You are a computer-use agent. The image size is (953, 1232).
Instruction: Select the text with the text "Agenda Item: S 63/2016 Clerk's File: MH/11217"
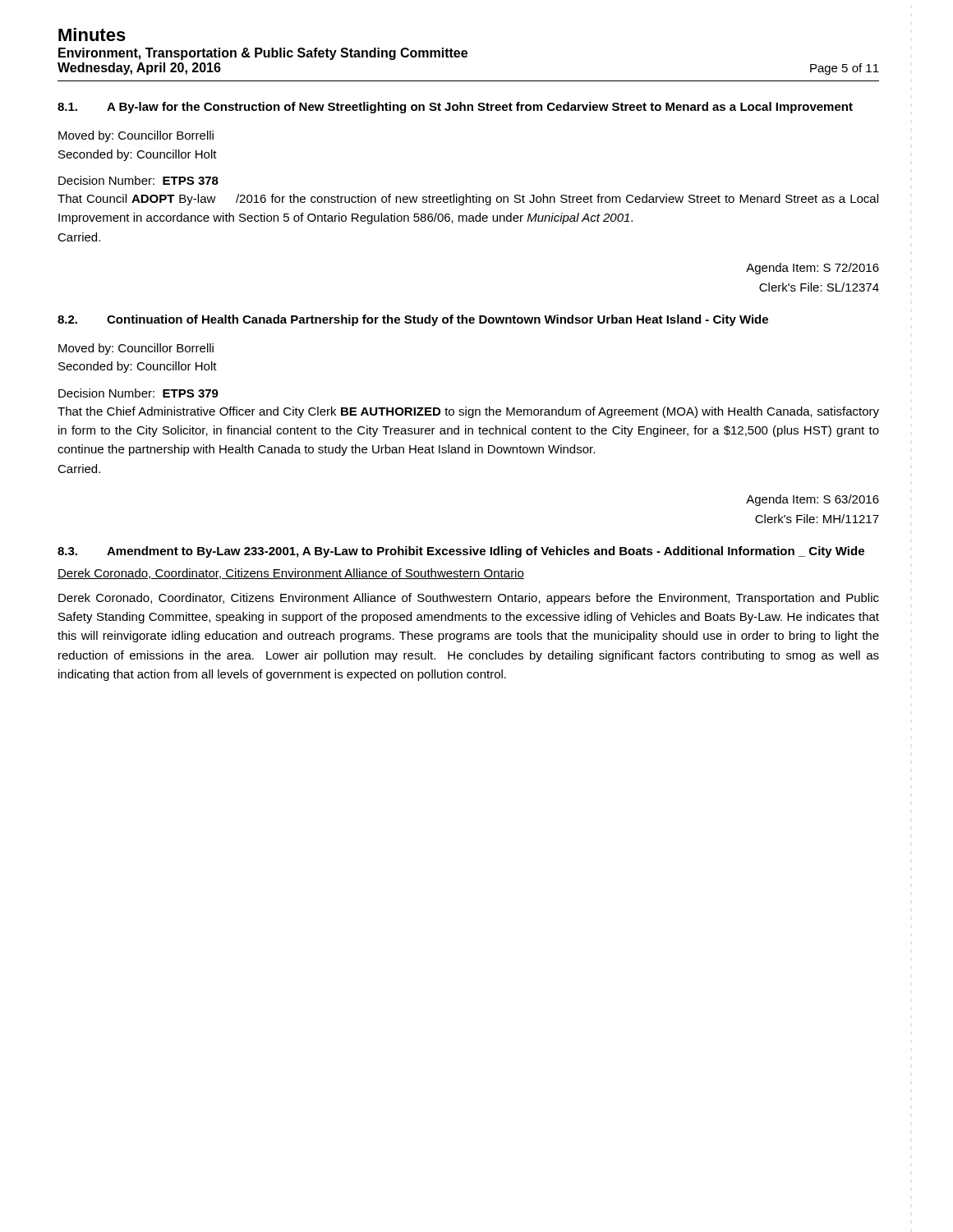click(x=813, y=500)
